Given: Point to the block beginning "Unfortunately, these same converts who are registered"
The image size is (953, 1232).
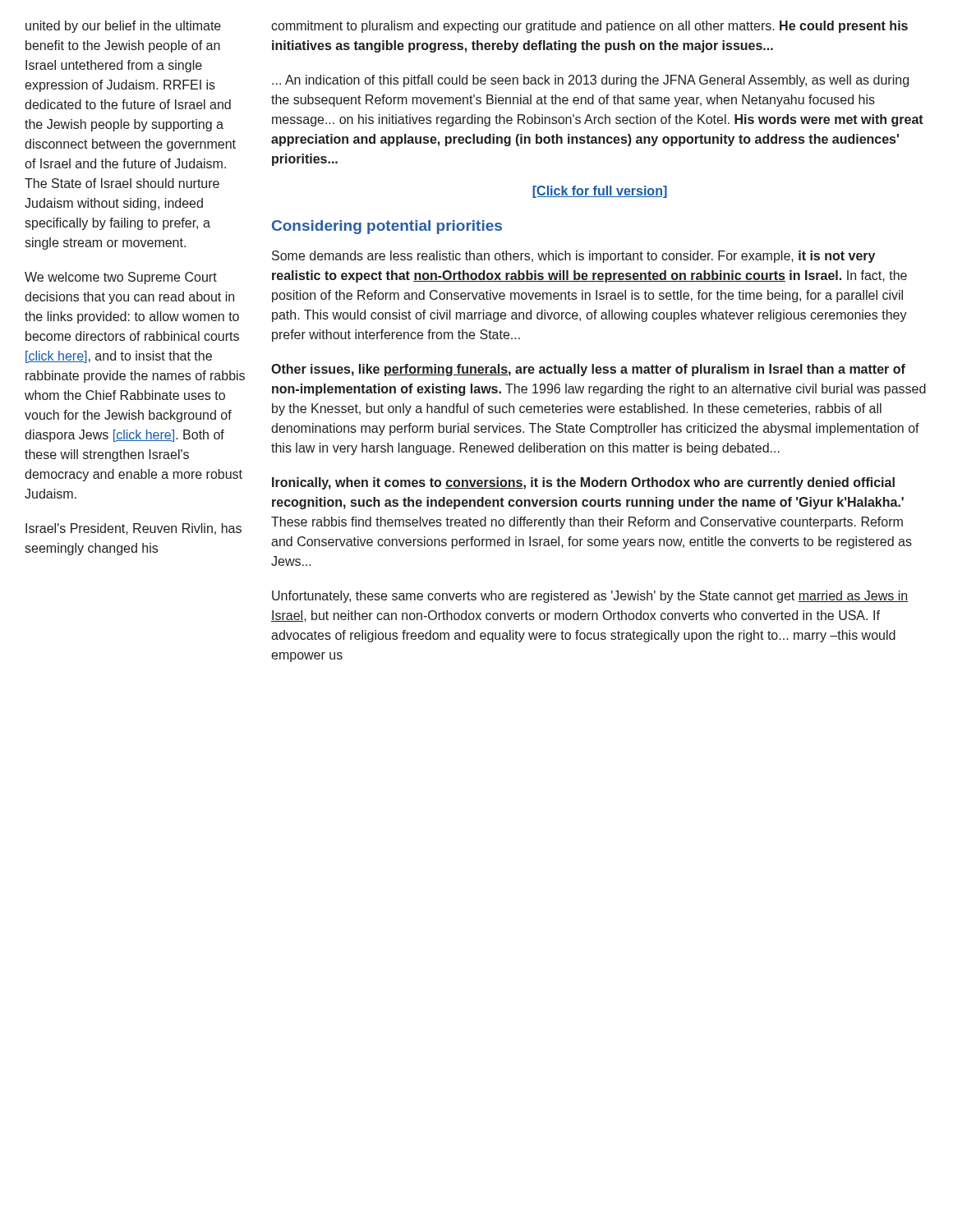Looking at the screenshot, I should tap(590, 625).
